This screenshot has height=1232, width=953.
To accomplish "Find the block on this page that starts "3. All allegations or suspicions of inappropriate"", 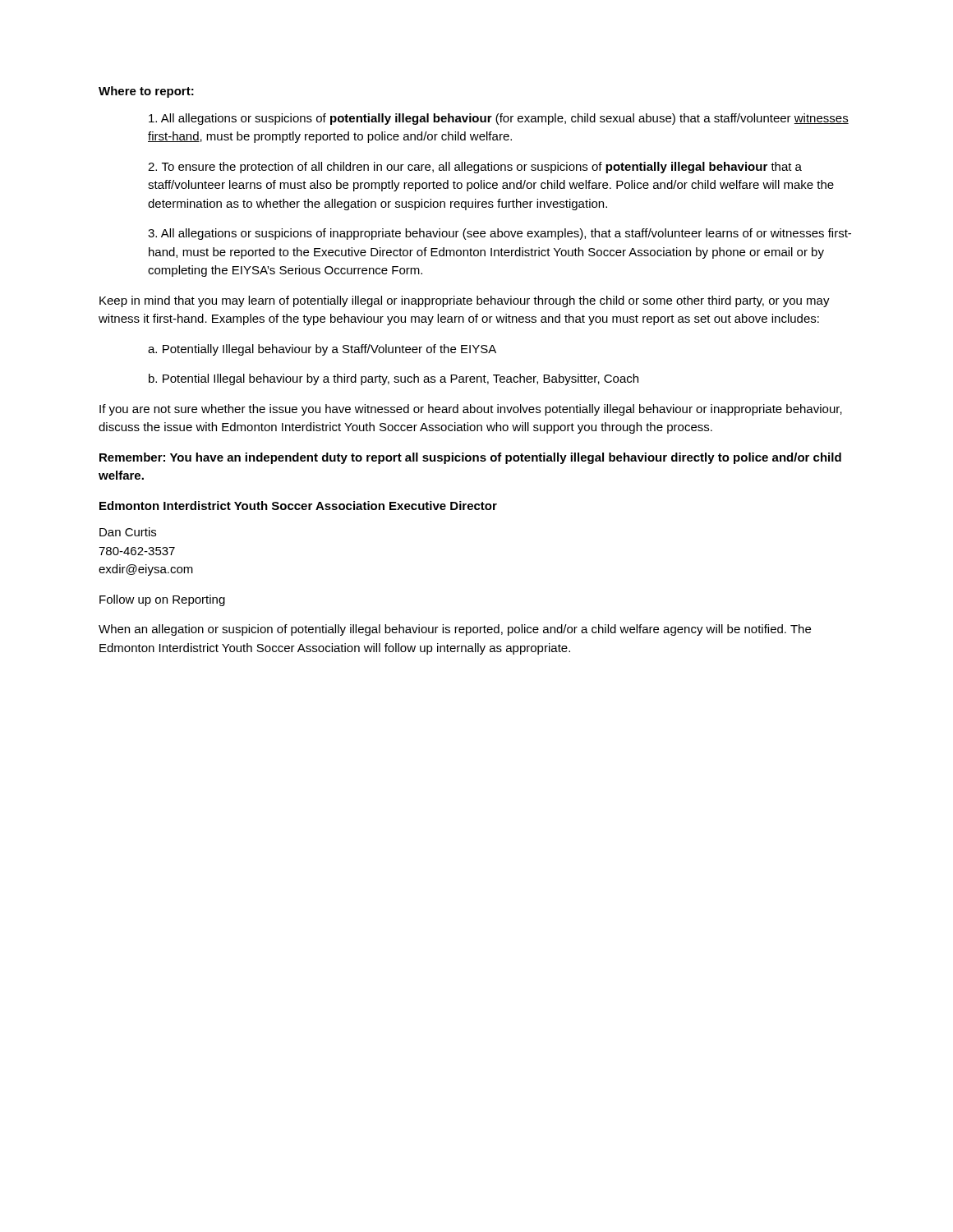I will tap(500, 251).
